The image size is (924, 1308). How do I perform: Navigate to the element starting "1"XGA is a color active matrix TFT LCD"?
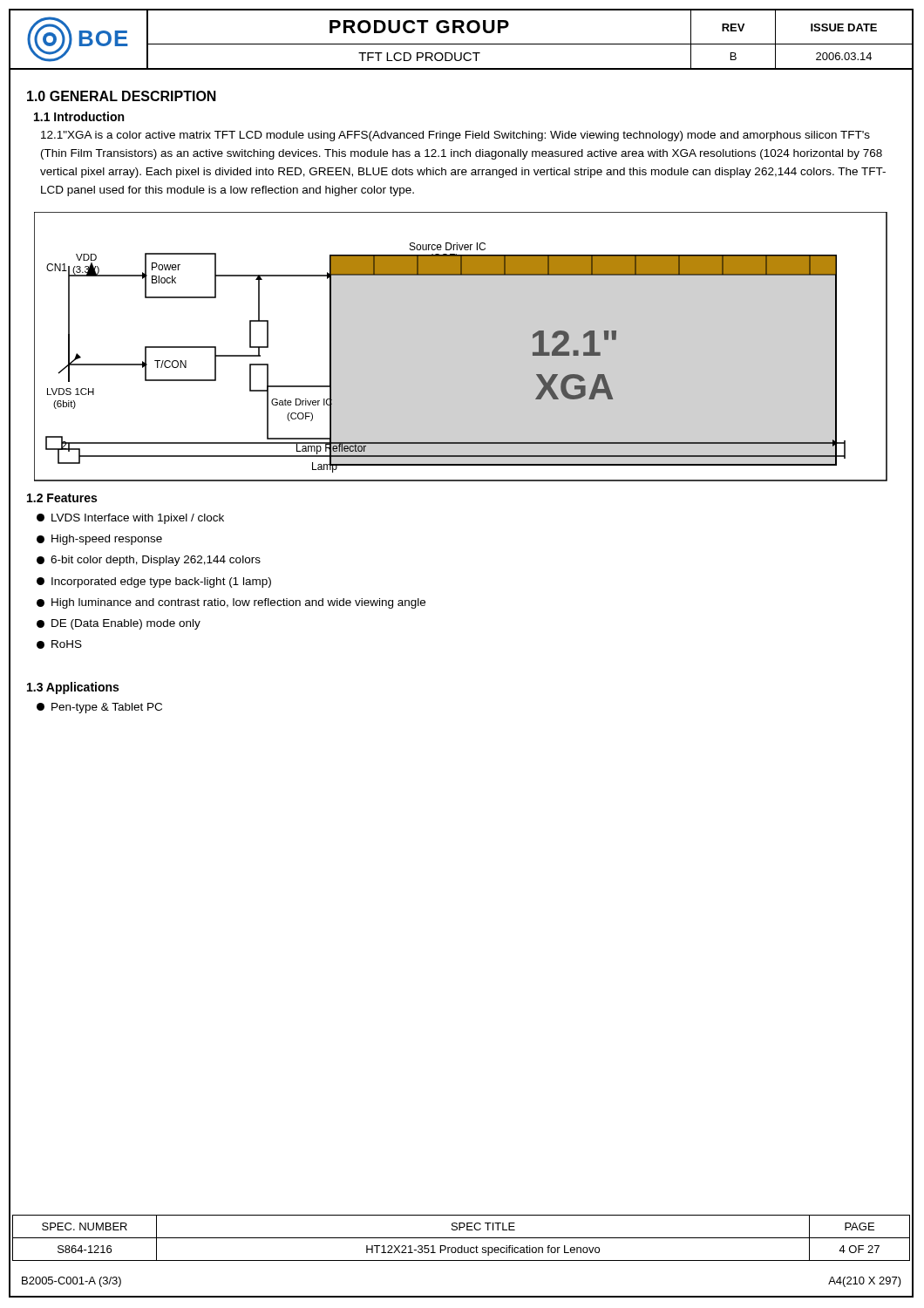pyautogui.click(x=463, y=162)
